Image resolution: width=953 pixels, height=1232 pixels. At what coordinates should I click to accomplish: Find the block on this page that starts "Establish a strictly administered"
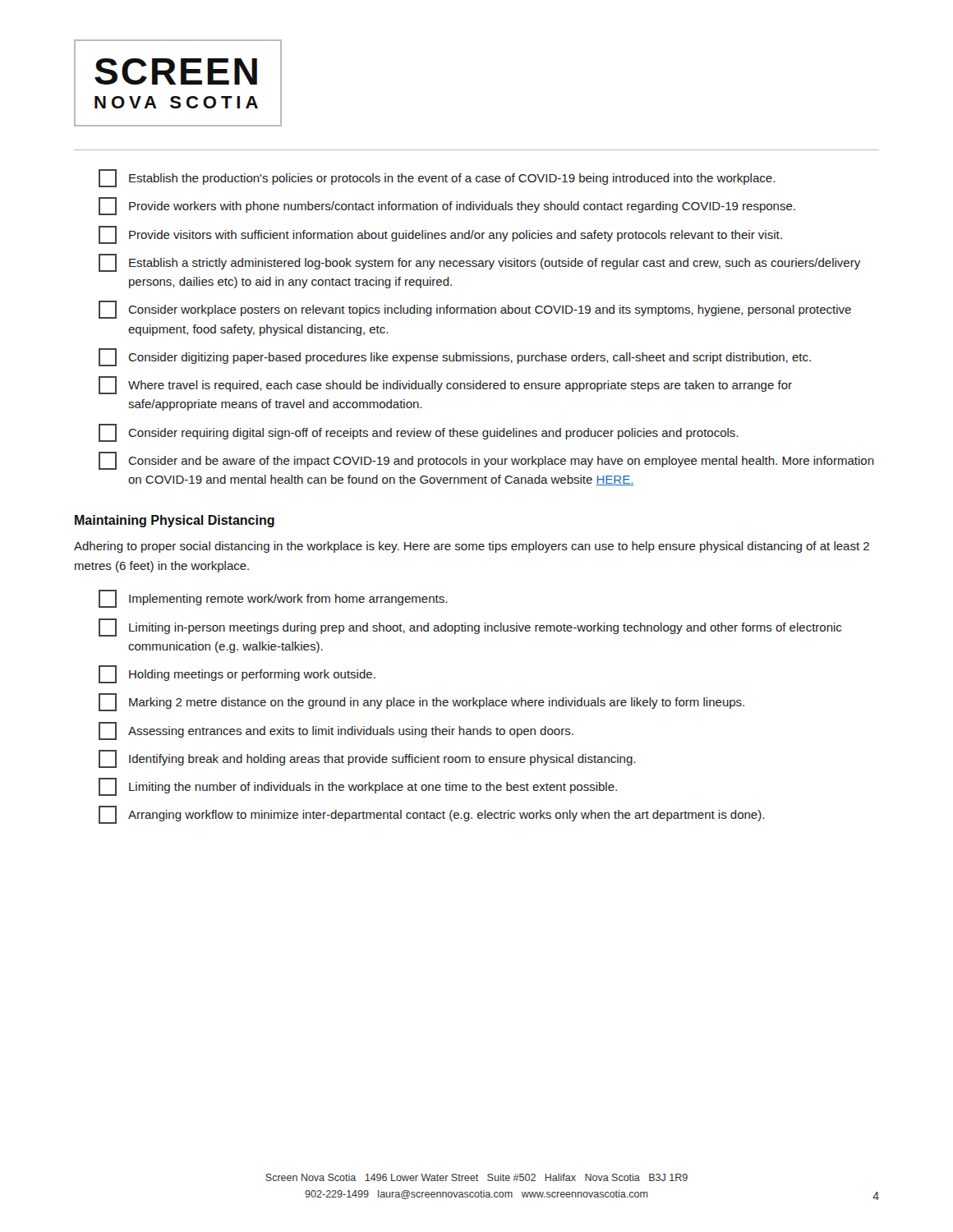tap(489, 272)
